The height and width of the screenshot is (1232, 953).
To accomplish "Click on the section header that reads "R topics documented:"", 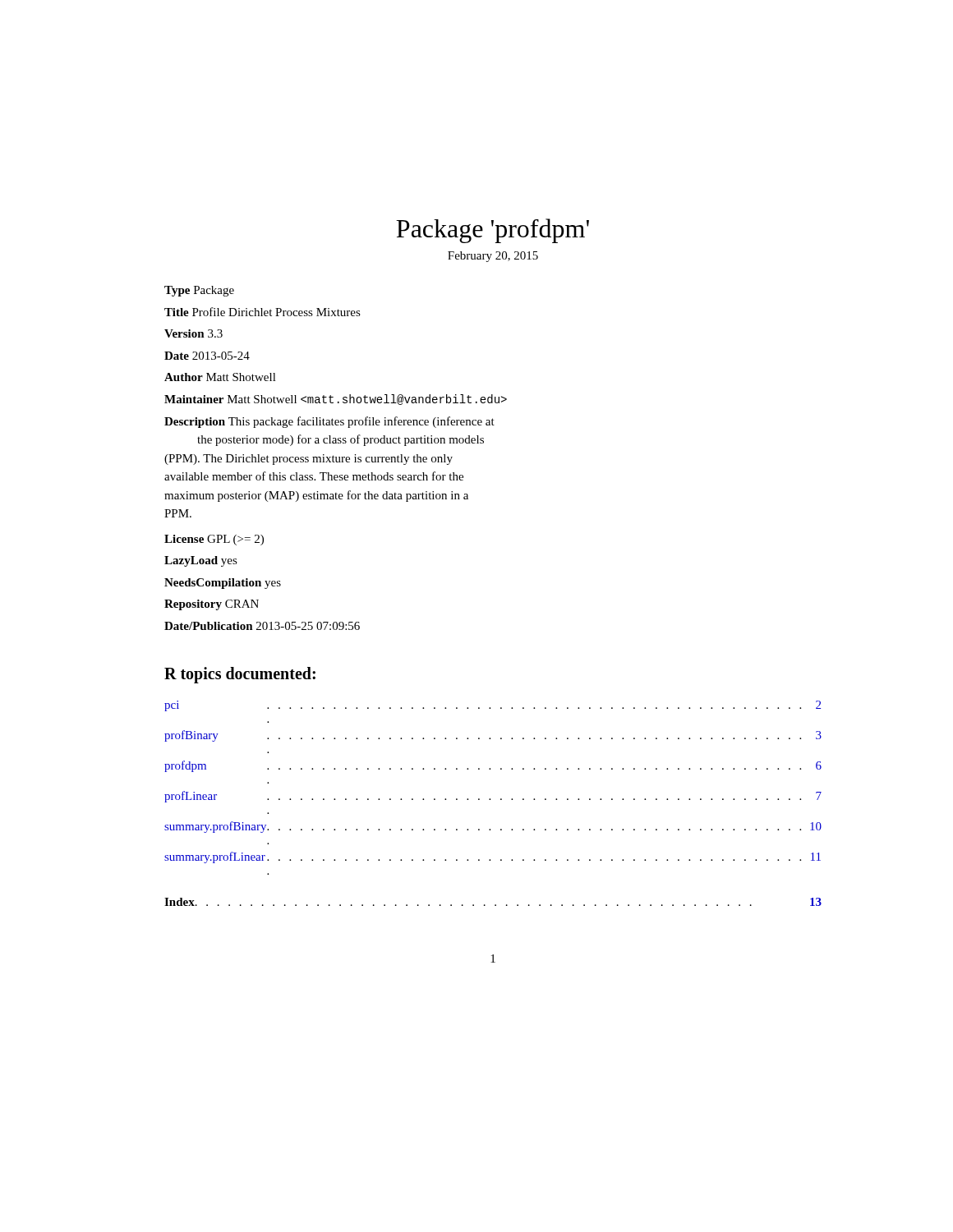I will (241, 673).
